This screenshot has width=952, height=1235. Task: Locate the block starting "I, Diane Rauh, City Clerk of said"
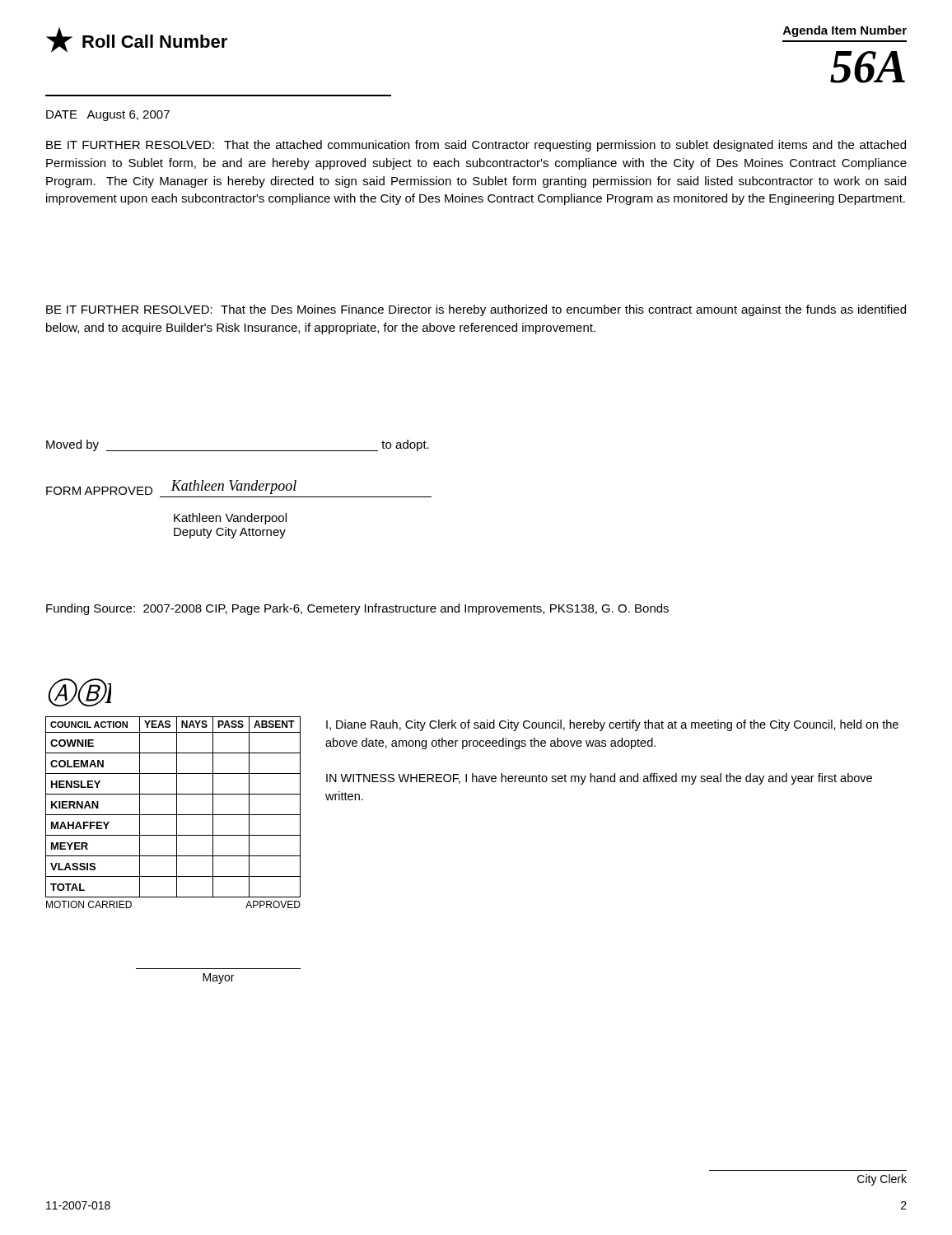coord(612,725)
